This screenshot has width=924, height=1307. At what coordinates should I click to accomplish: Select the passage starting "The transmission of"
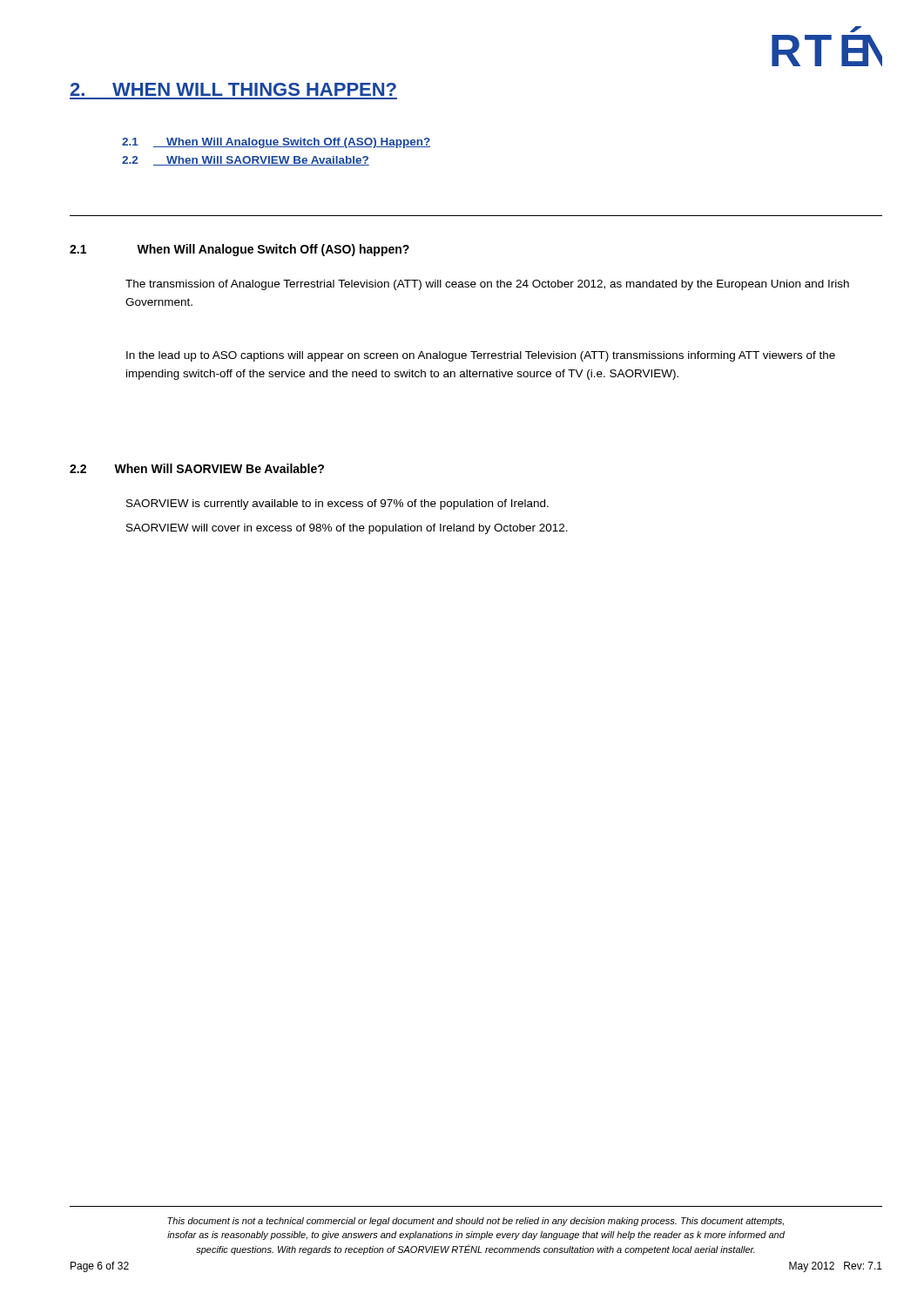(487, 293)
